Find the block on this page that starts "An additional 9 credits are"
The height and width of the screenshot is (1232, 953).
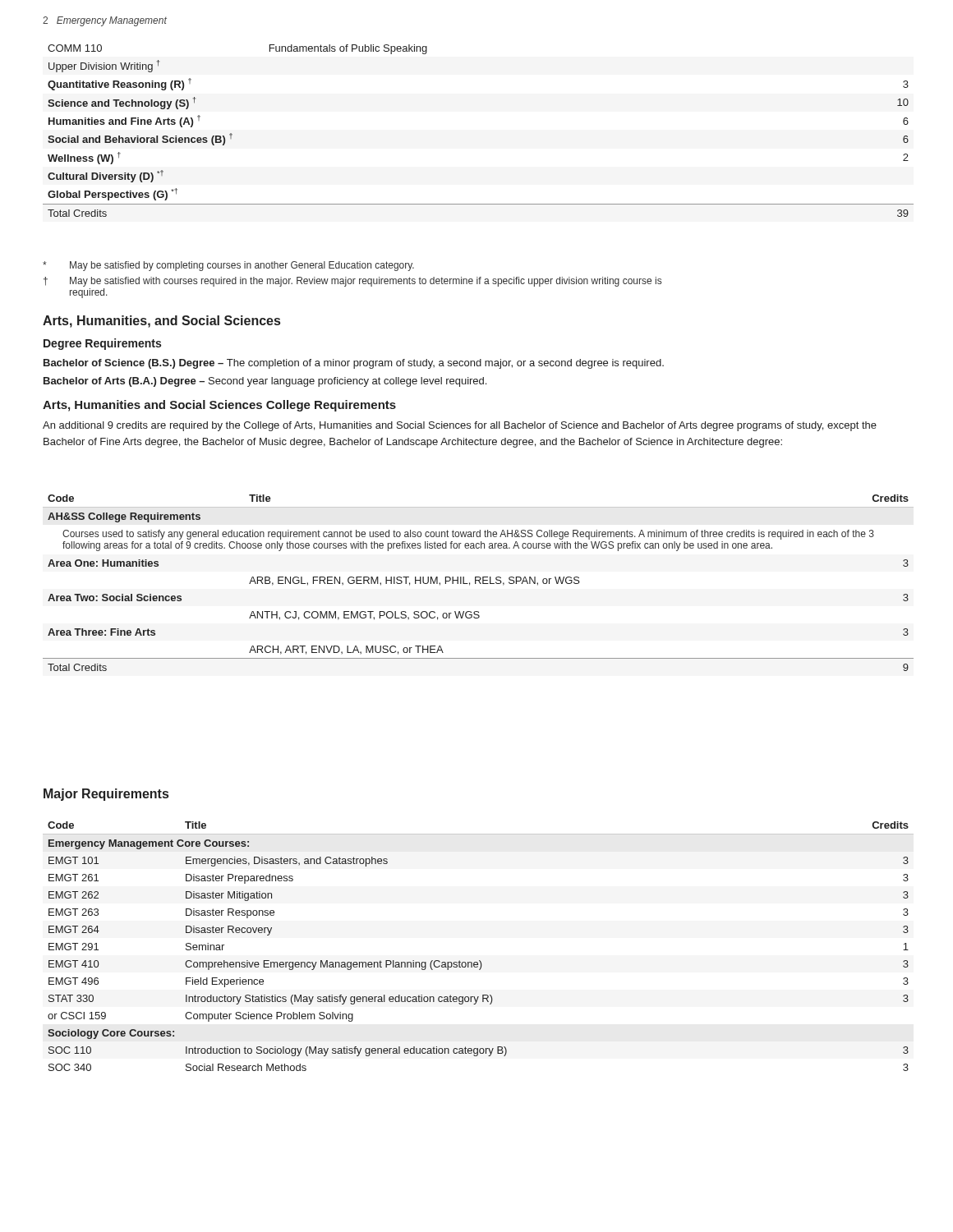coord(460,433)
